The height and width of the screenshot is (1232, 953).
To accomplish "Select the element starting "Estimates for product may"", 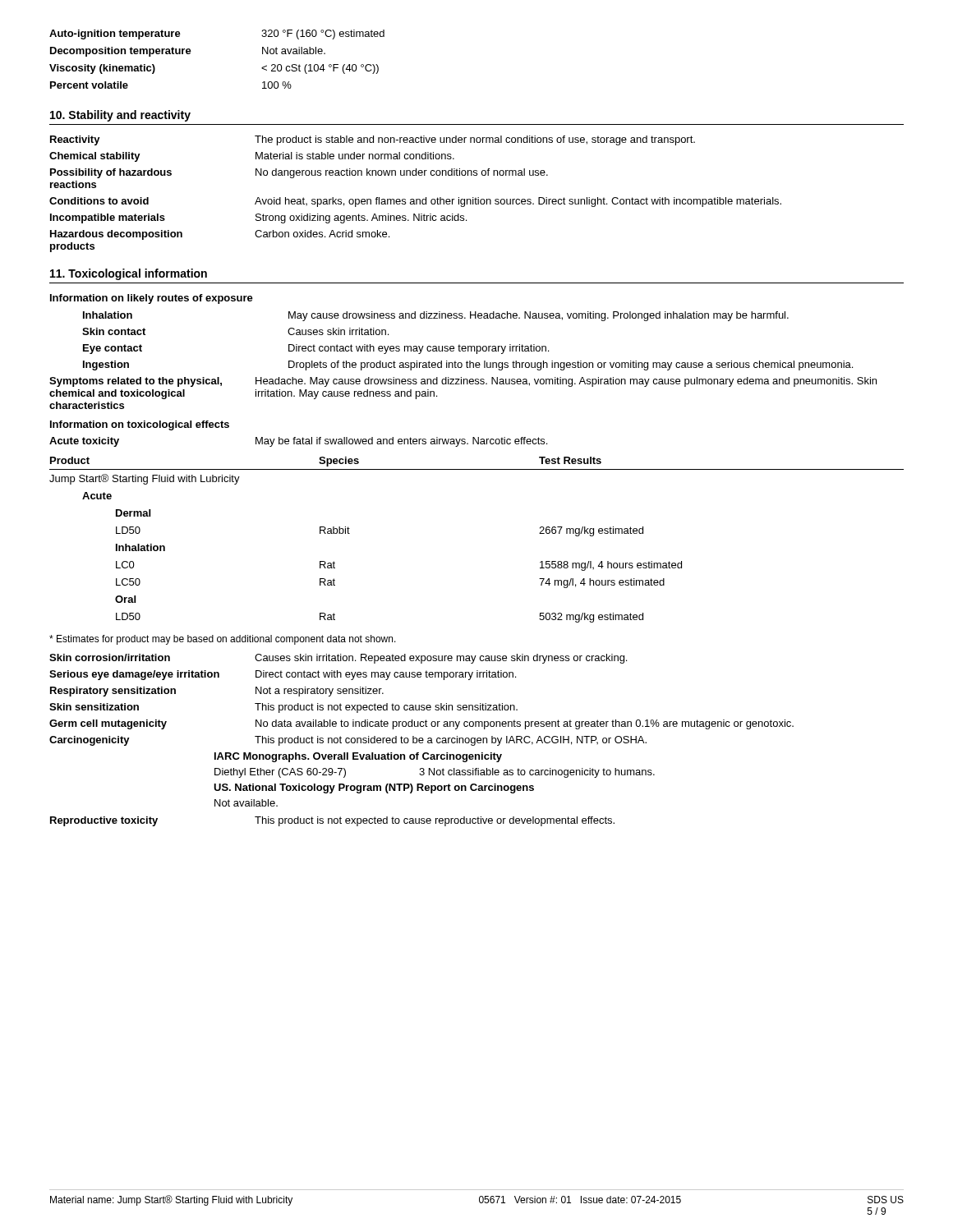I will [223, 639].
